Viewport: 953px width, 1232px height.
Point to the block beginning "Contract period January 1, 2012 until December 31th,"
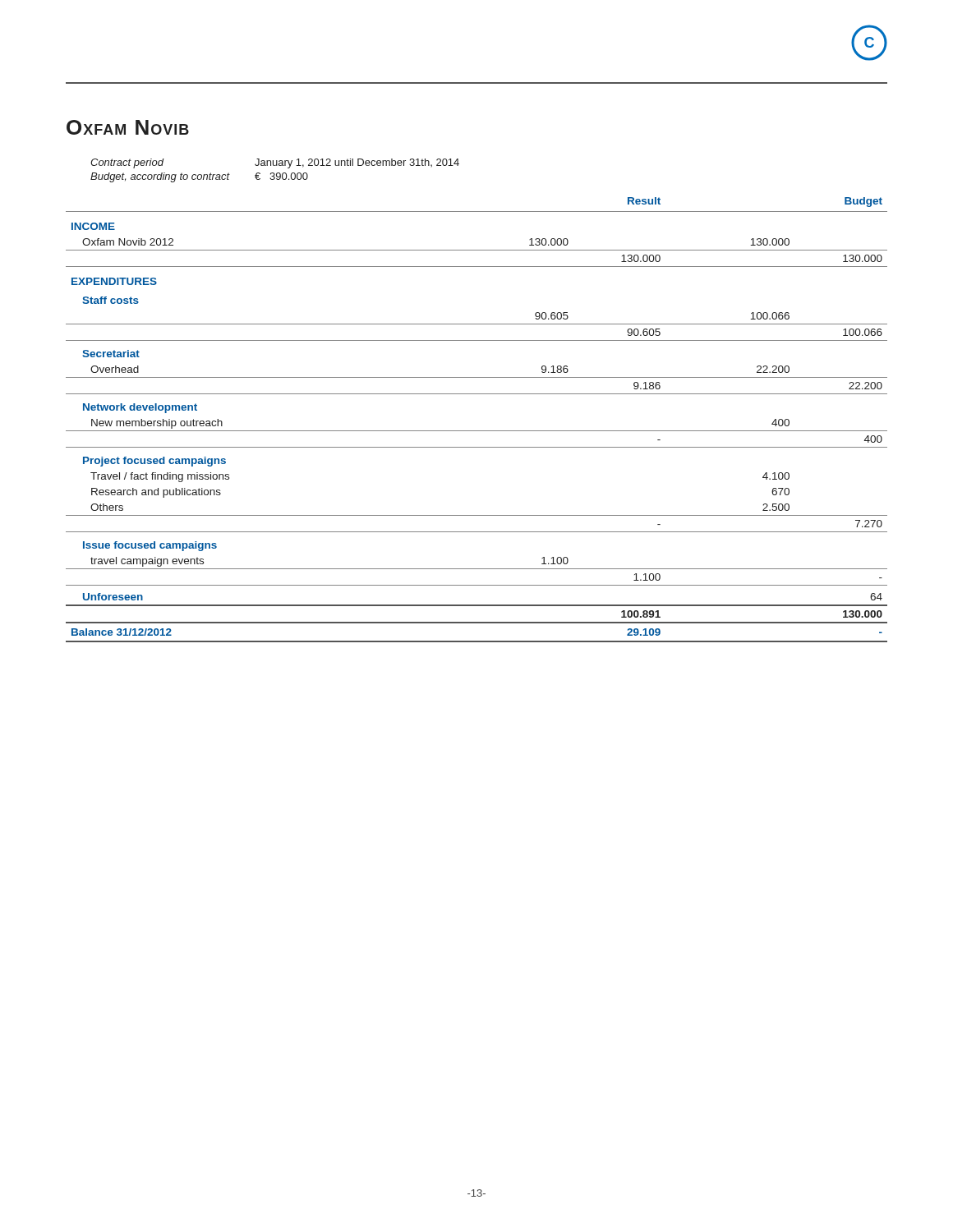[x=275, y=163]
